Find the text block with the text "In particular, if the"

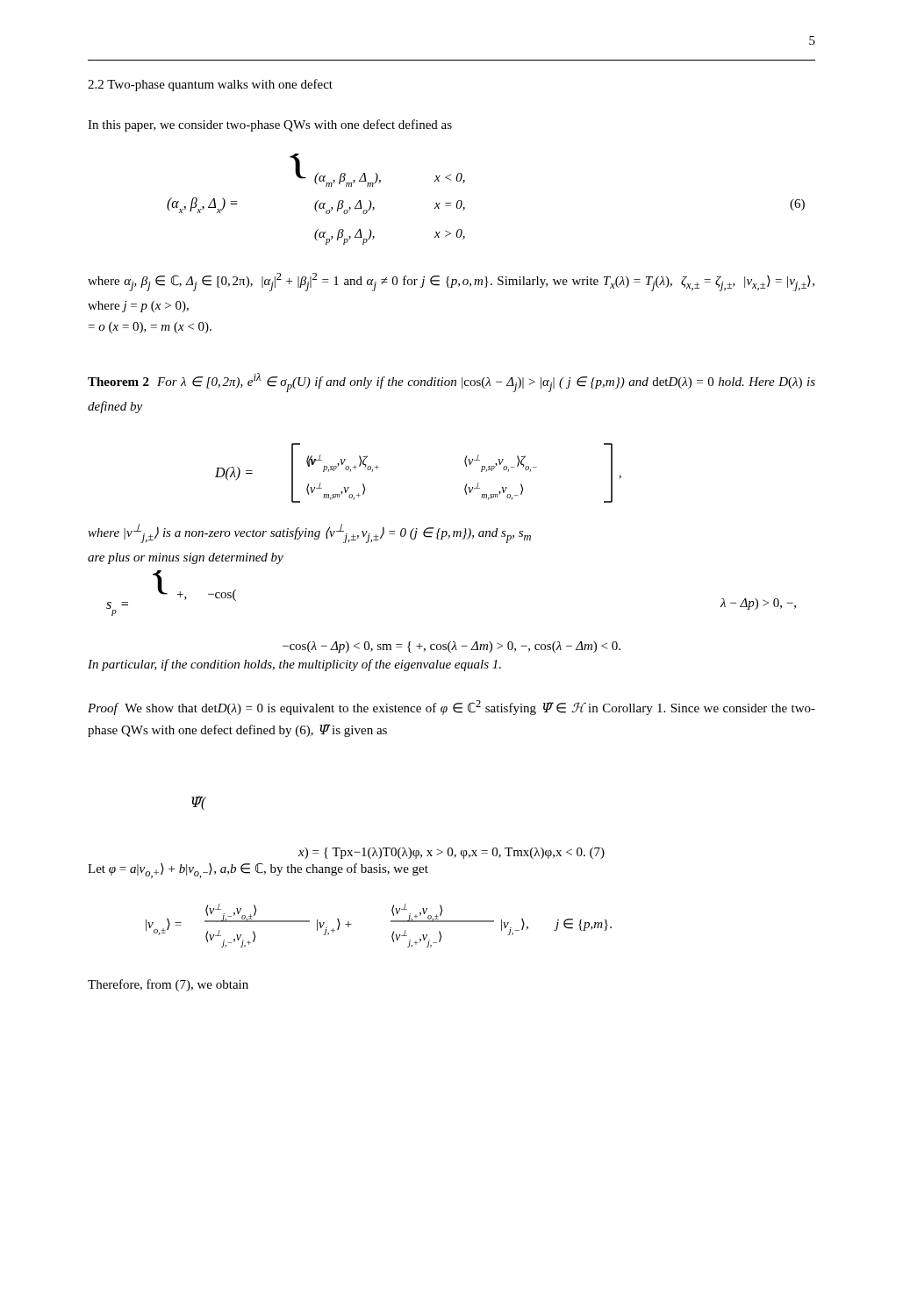295,664
